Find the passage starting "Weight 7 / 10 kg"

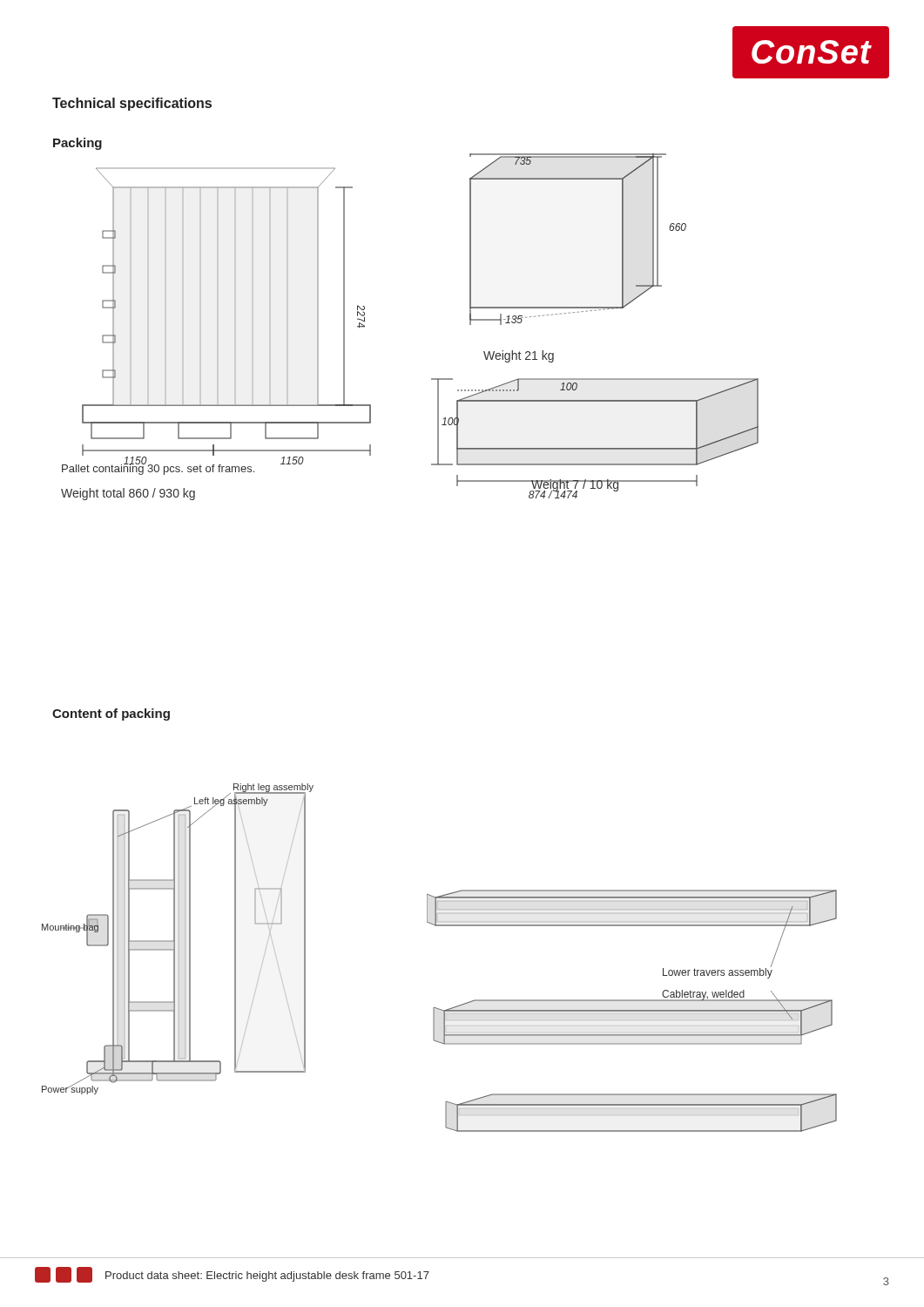pos(575,484)
